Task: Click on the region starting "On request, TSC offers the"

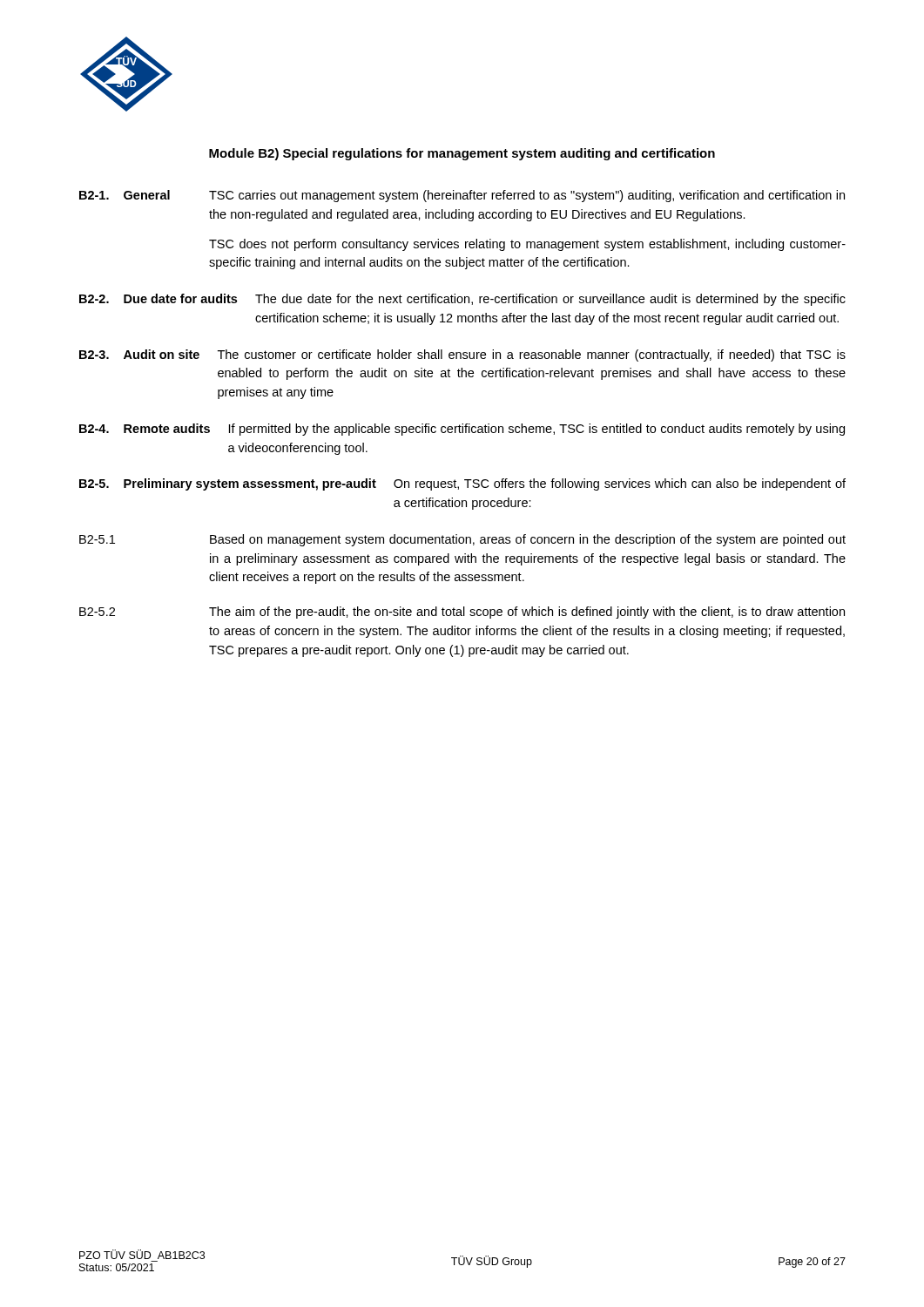Action: click(620, 494)
